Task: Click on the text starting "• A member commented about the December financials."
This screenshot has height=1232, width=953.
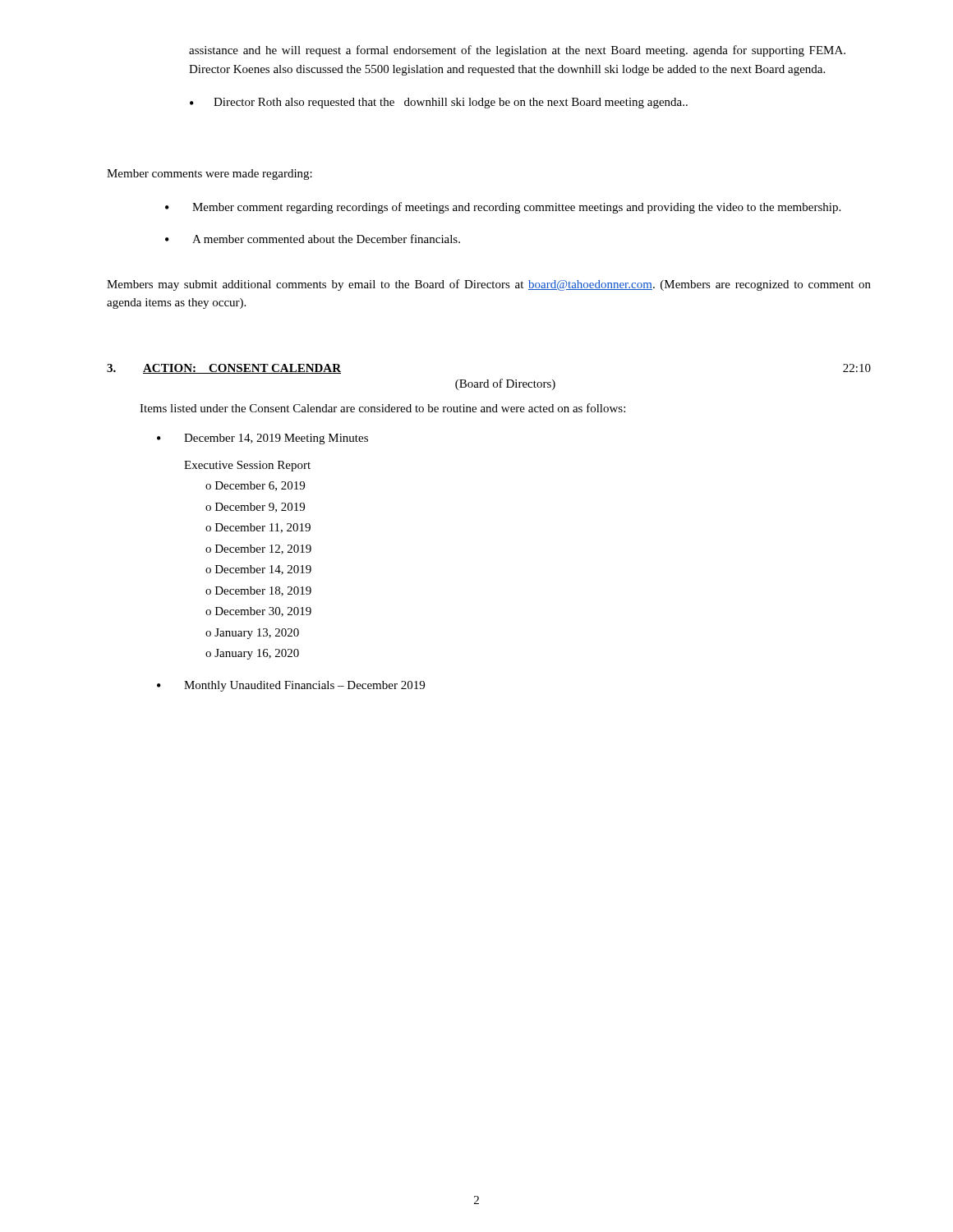Action: coord(313,239)
